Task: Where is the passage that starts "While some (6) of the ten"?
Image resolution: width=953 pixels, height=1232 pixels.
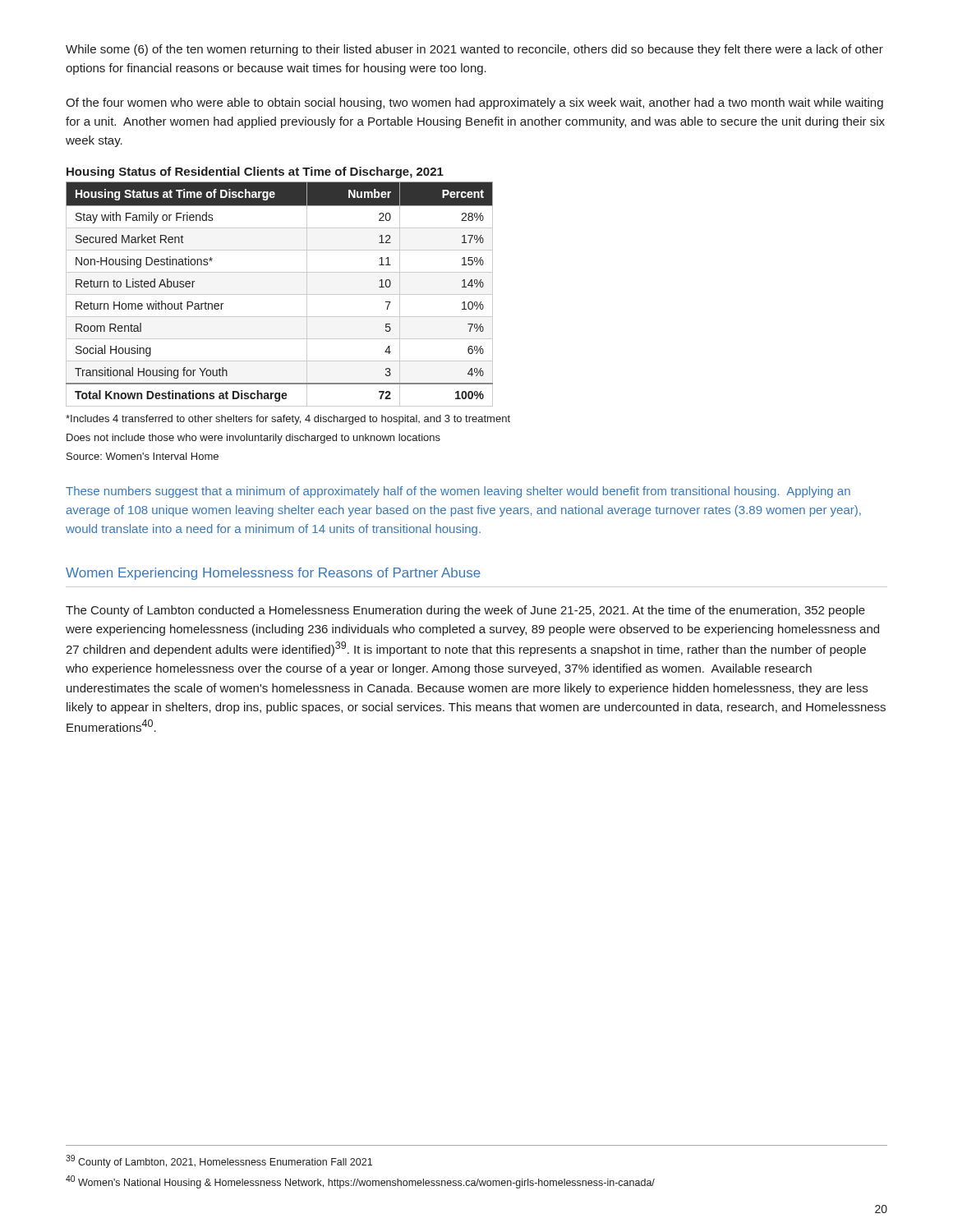Action: (474, 58)
